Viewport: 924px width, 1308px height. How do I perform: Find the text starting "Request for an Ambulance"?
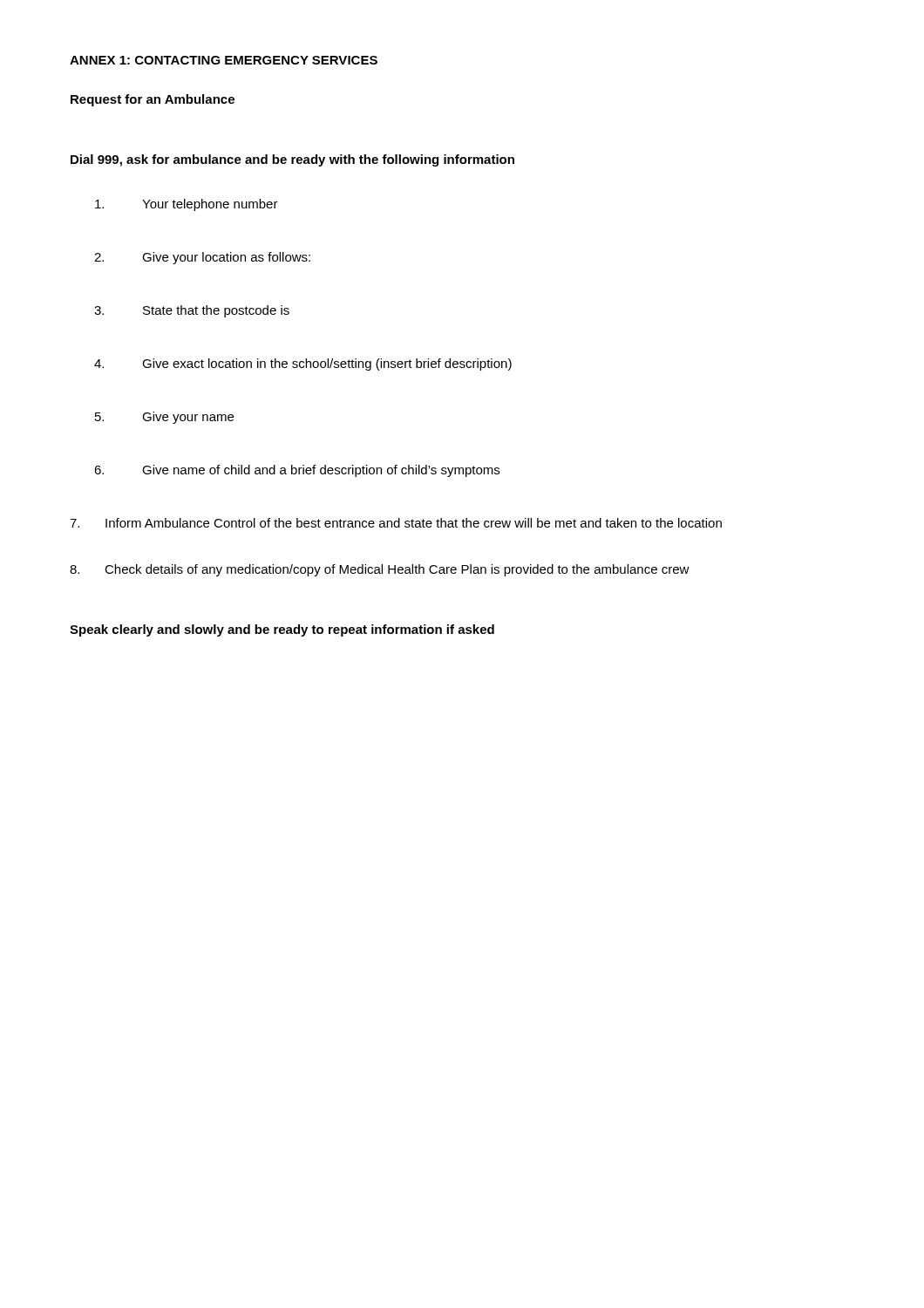click(x=152, y=99)
